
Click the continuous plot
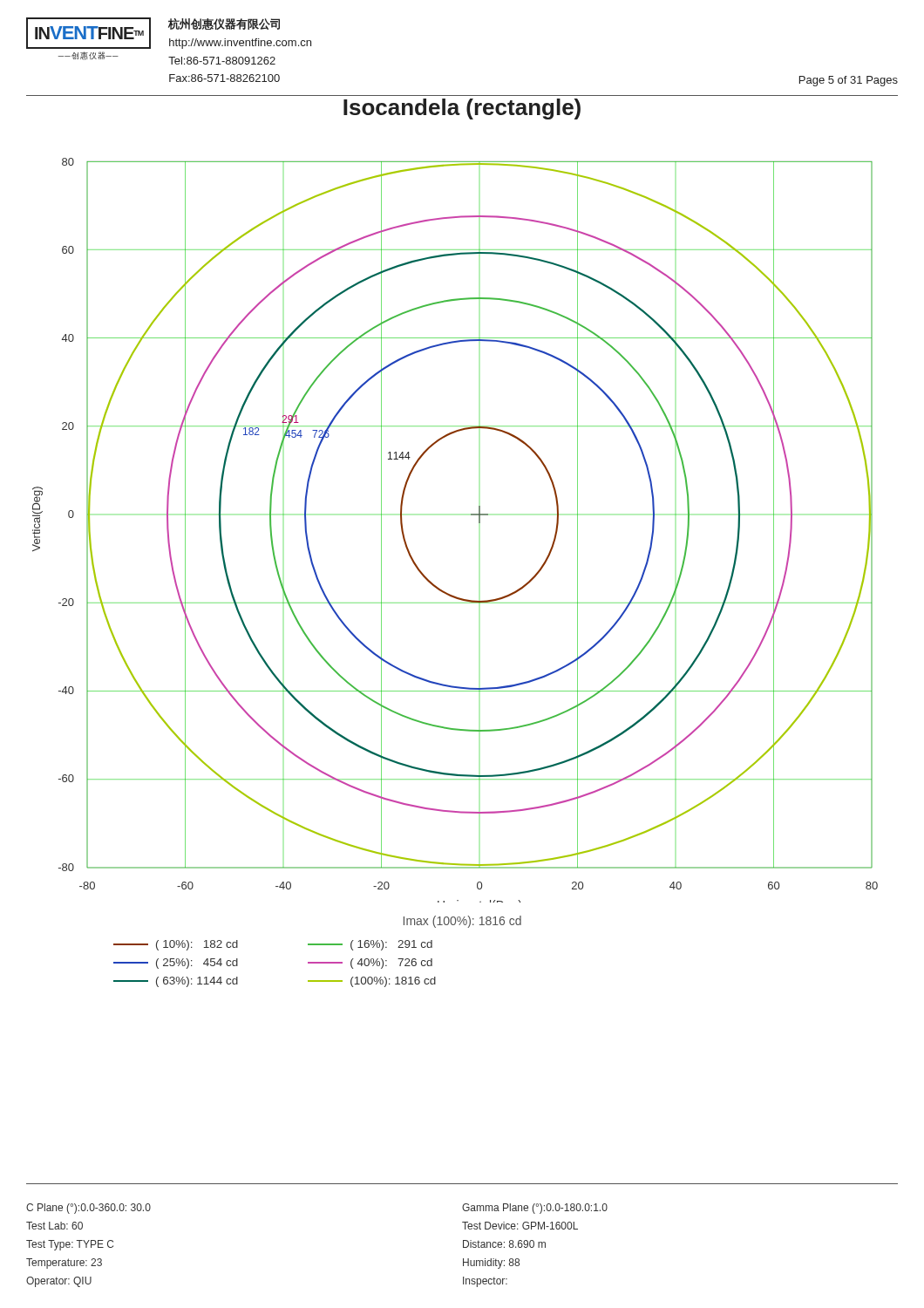tap(462, 525)
